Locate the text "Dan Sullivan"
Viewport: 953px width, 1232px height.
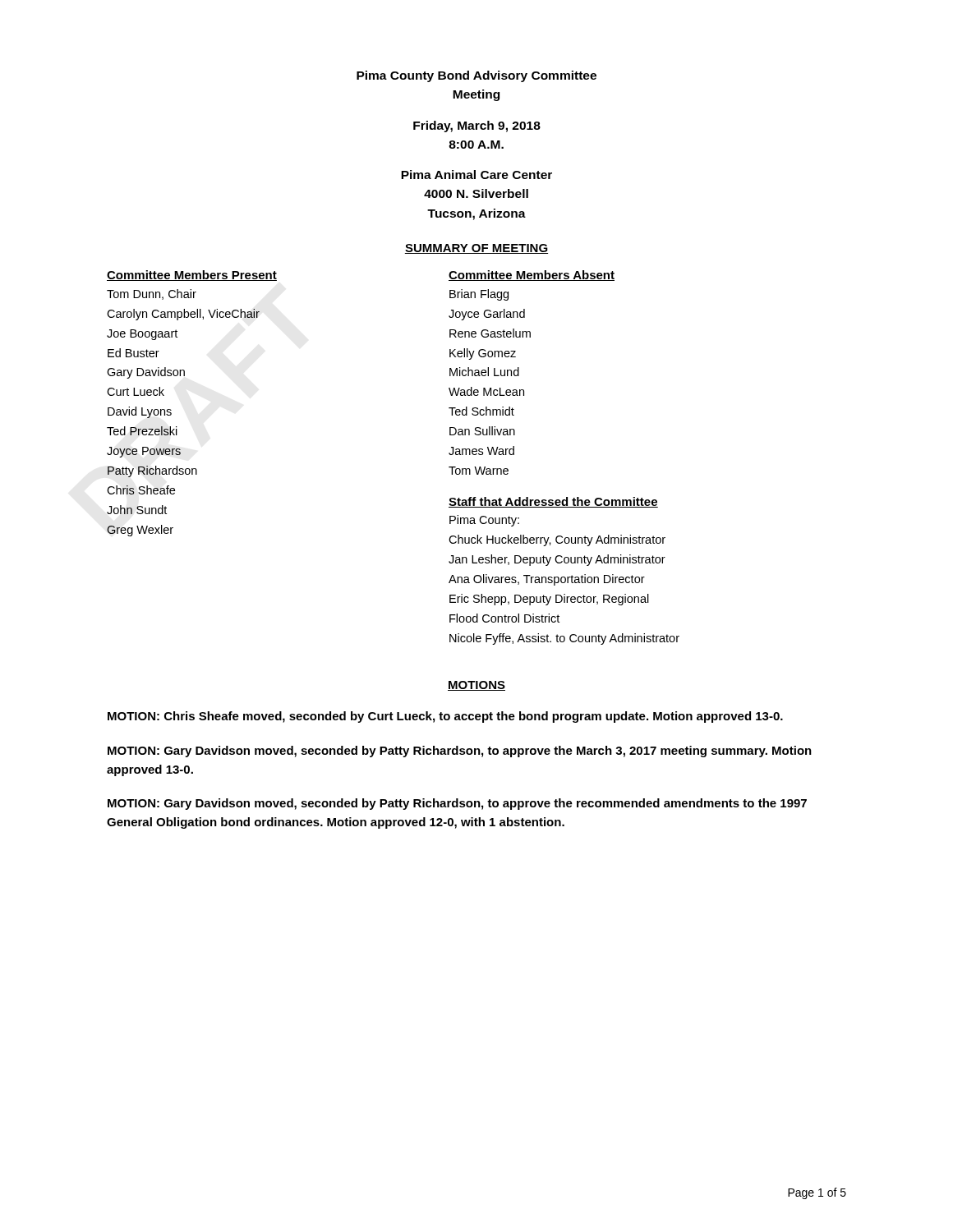(482, 431)
